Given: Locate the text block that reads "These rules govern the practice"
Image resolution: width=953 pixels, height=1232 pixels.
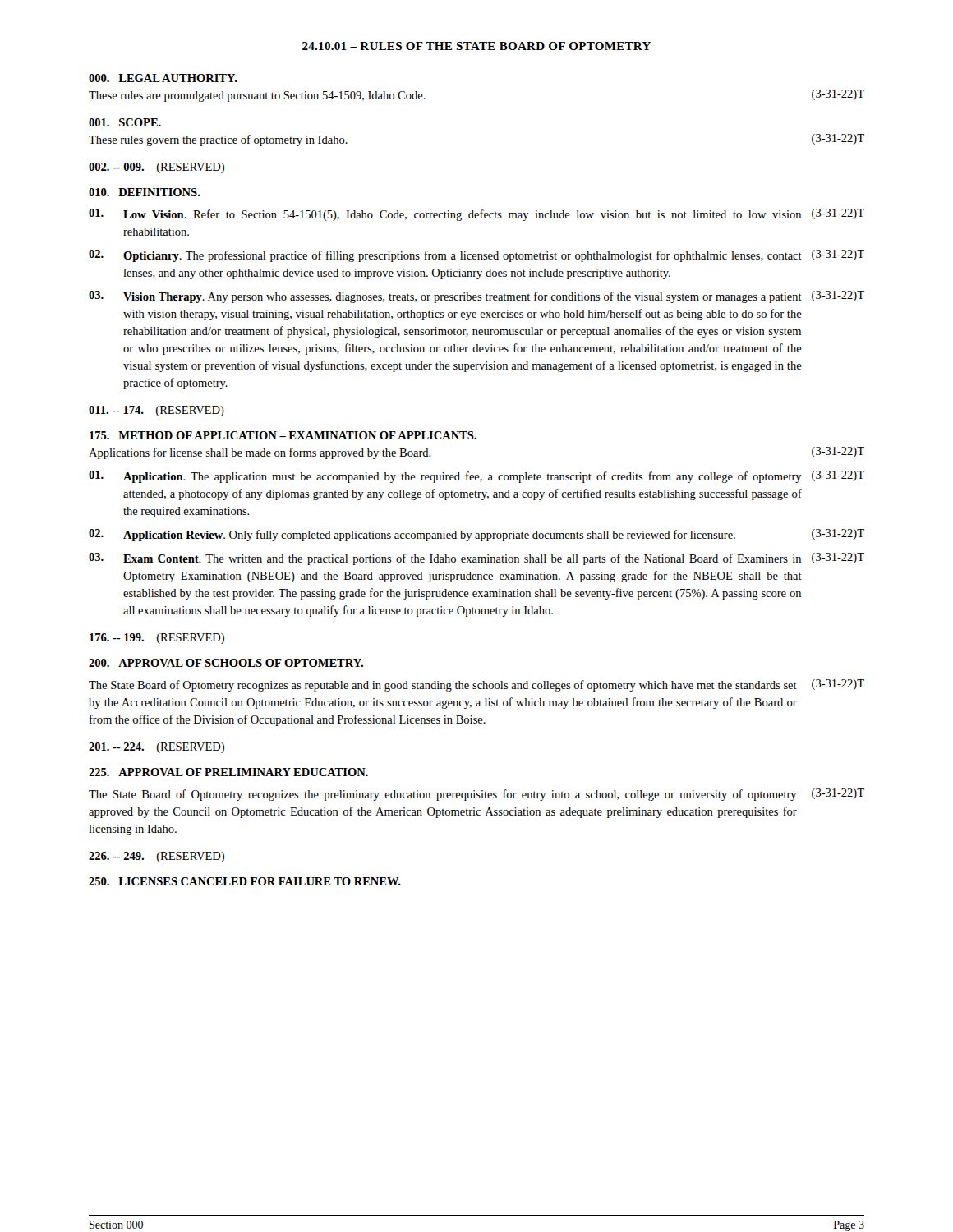Looking at the screenshot, I should coord(221,140).
